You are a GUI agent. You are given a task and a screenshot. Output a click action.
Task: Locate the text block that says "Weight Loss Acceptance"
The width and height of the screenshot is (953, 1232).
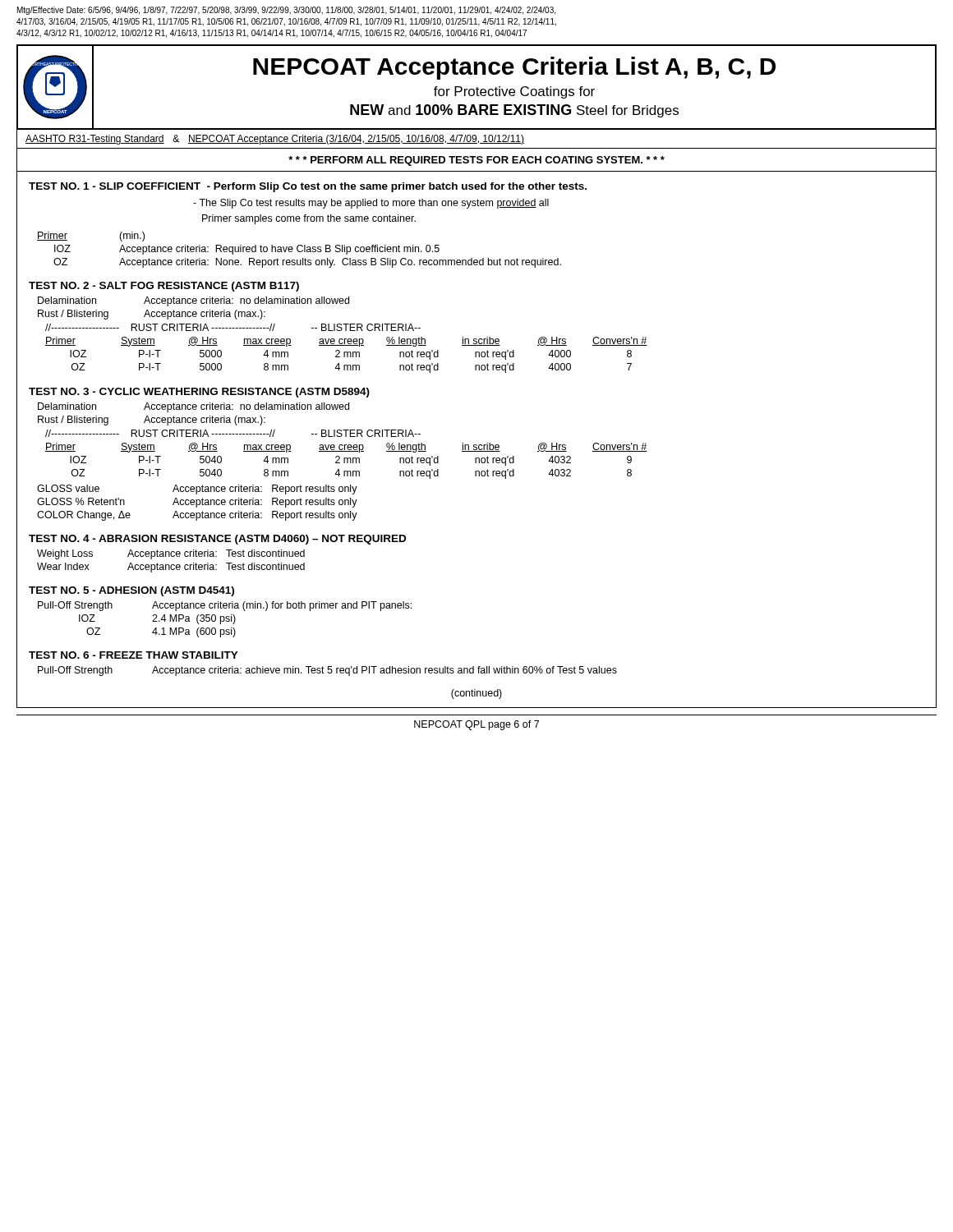point(171,554)
